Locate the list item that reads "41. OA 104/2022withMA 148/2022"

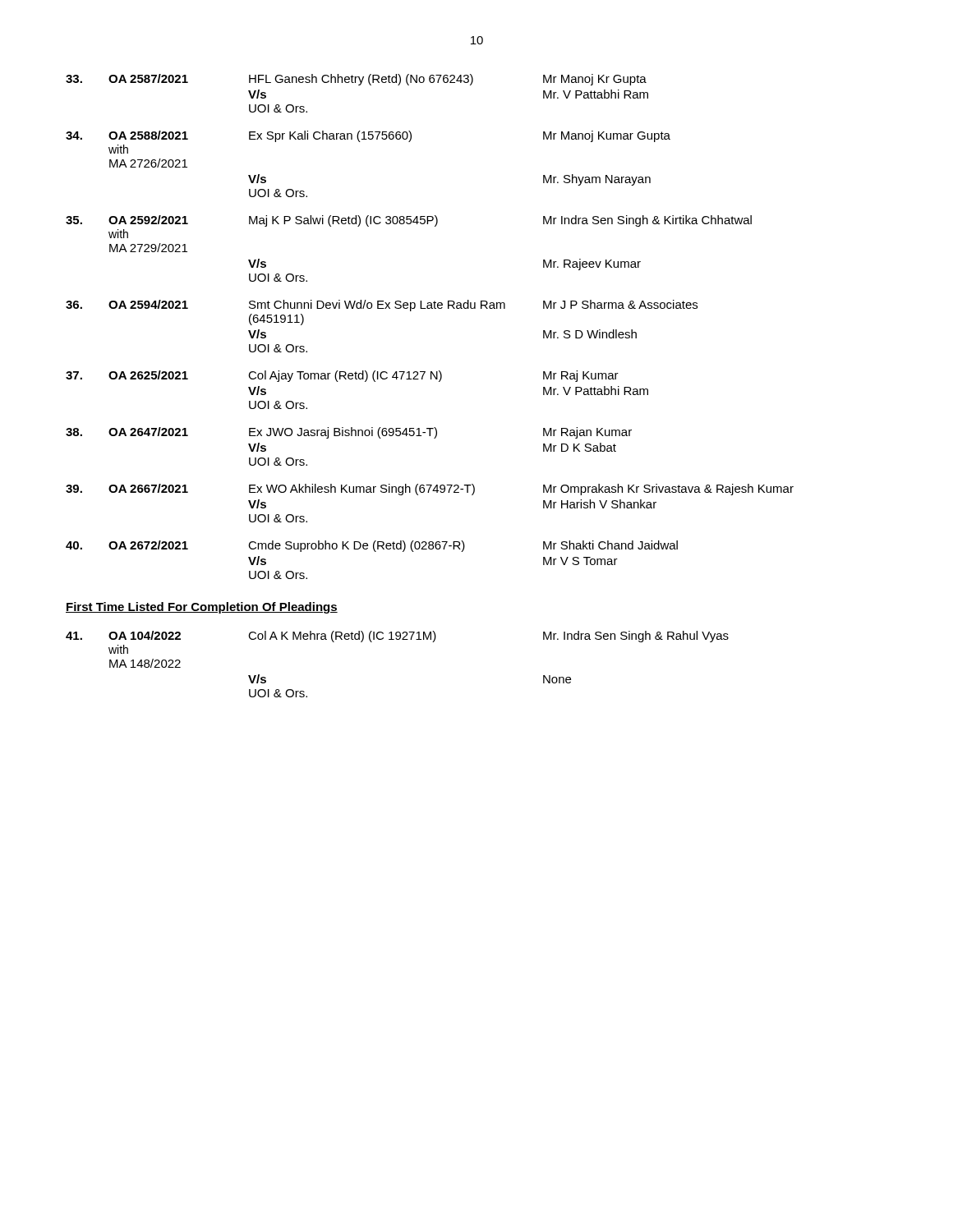[397, 637]
